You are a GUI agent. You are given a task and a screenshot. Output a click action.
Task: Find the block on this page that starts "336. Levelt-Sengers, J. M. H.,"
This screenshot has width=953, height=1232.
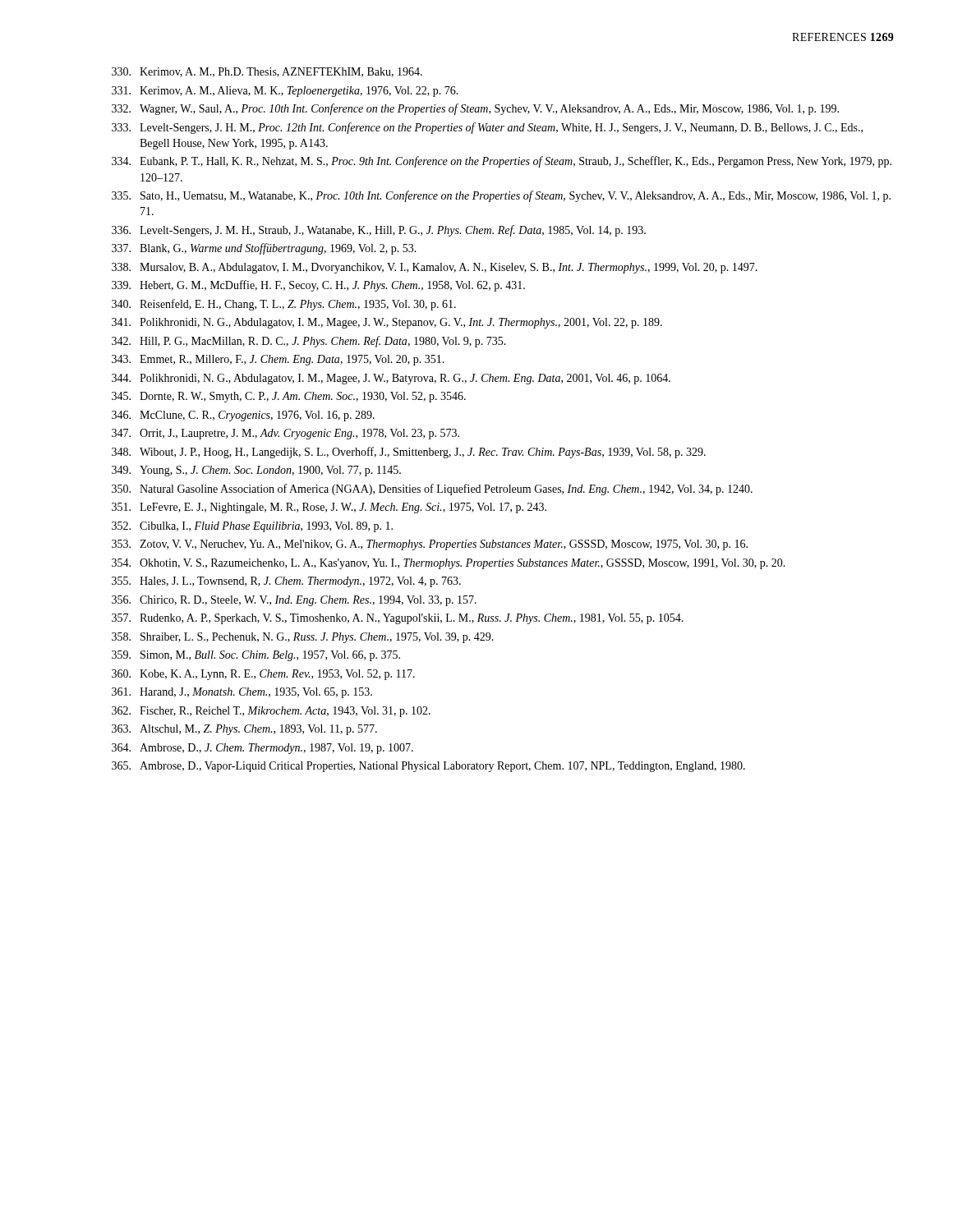pyautogui.click(x=491, y=230)
